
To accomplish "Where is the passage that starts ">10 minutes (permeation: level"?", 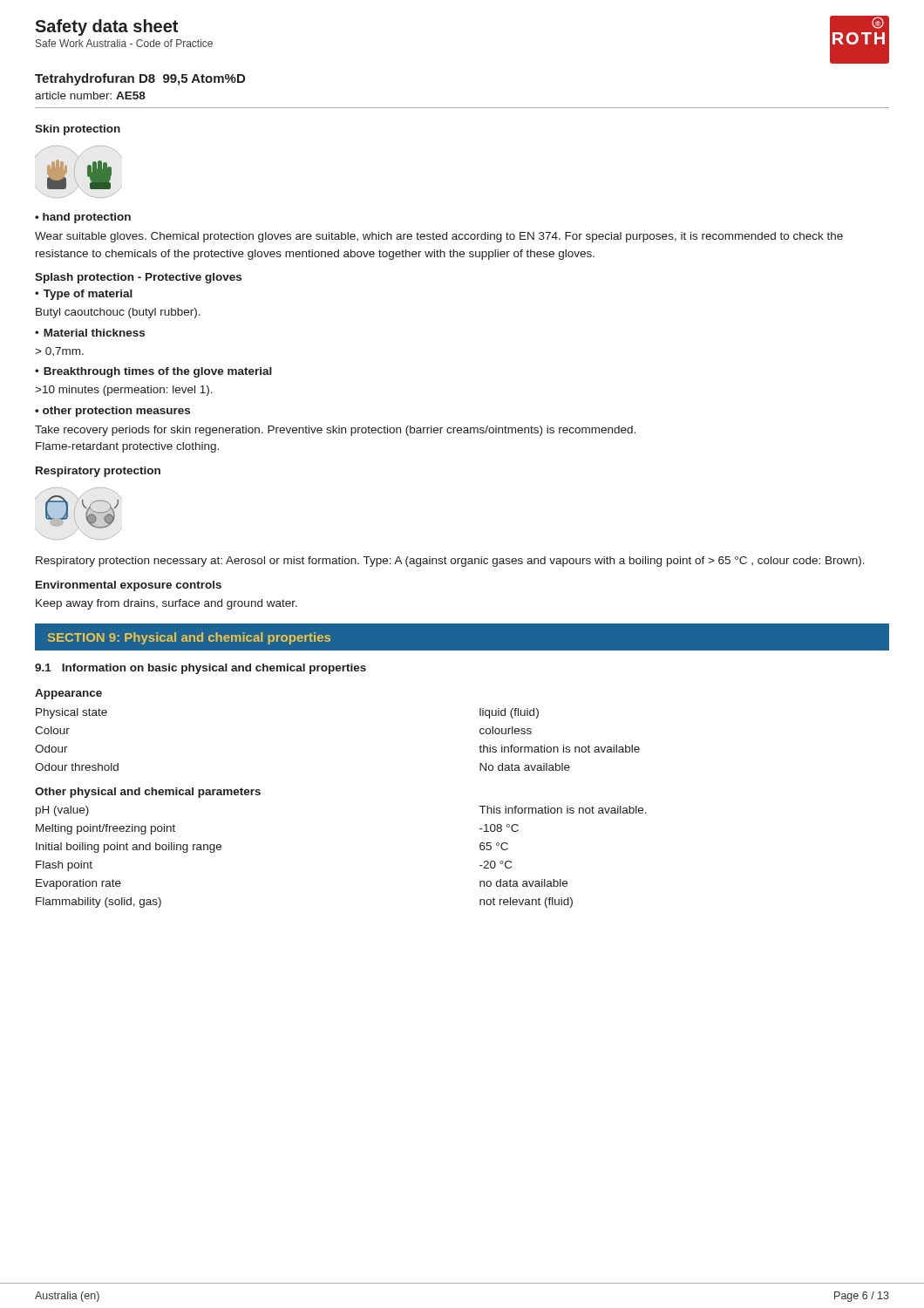I will click(124, 390).
